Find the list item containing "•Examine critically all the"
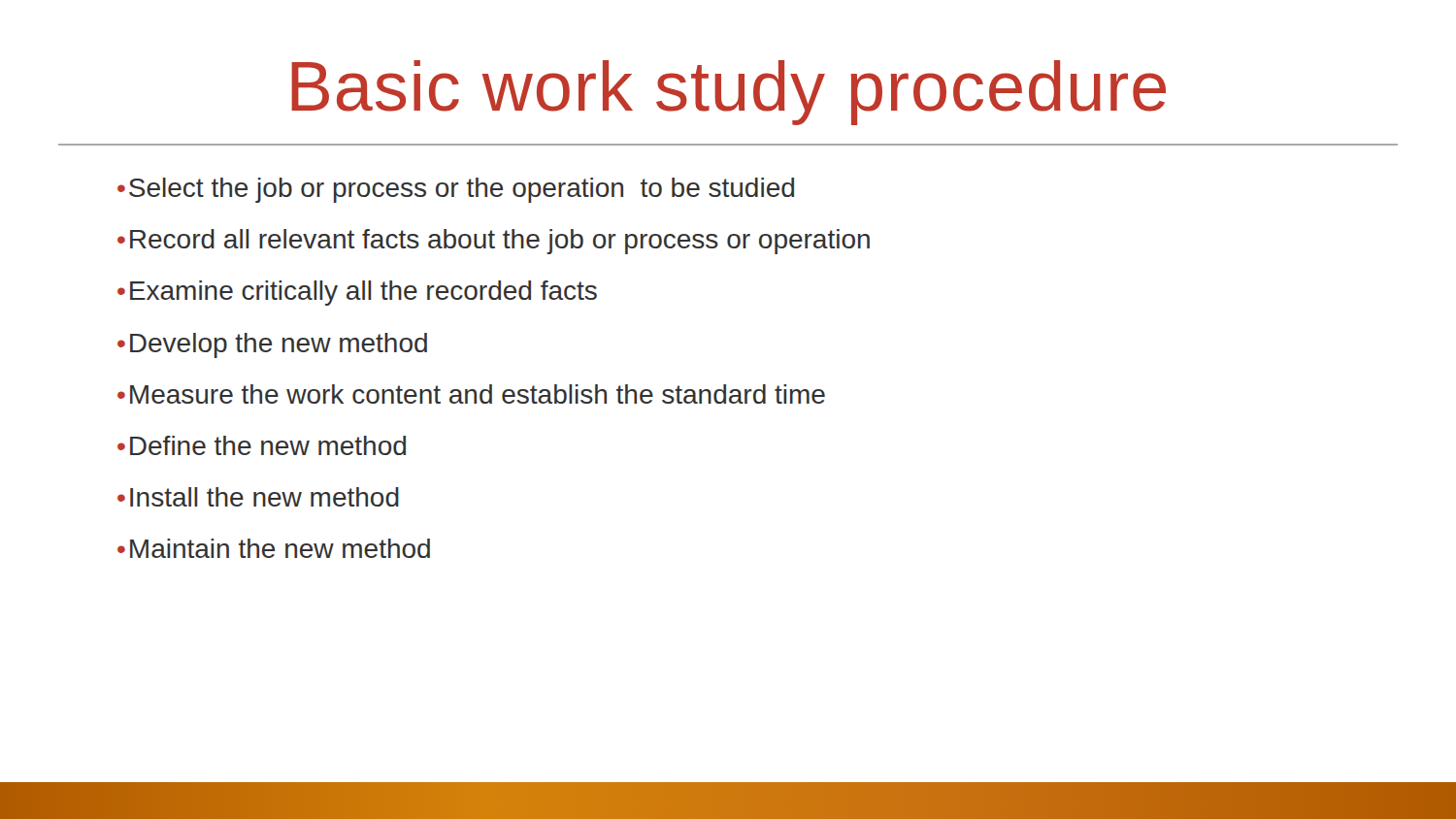 coord(357,291)
